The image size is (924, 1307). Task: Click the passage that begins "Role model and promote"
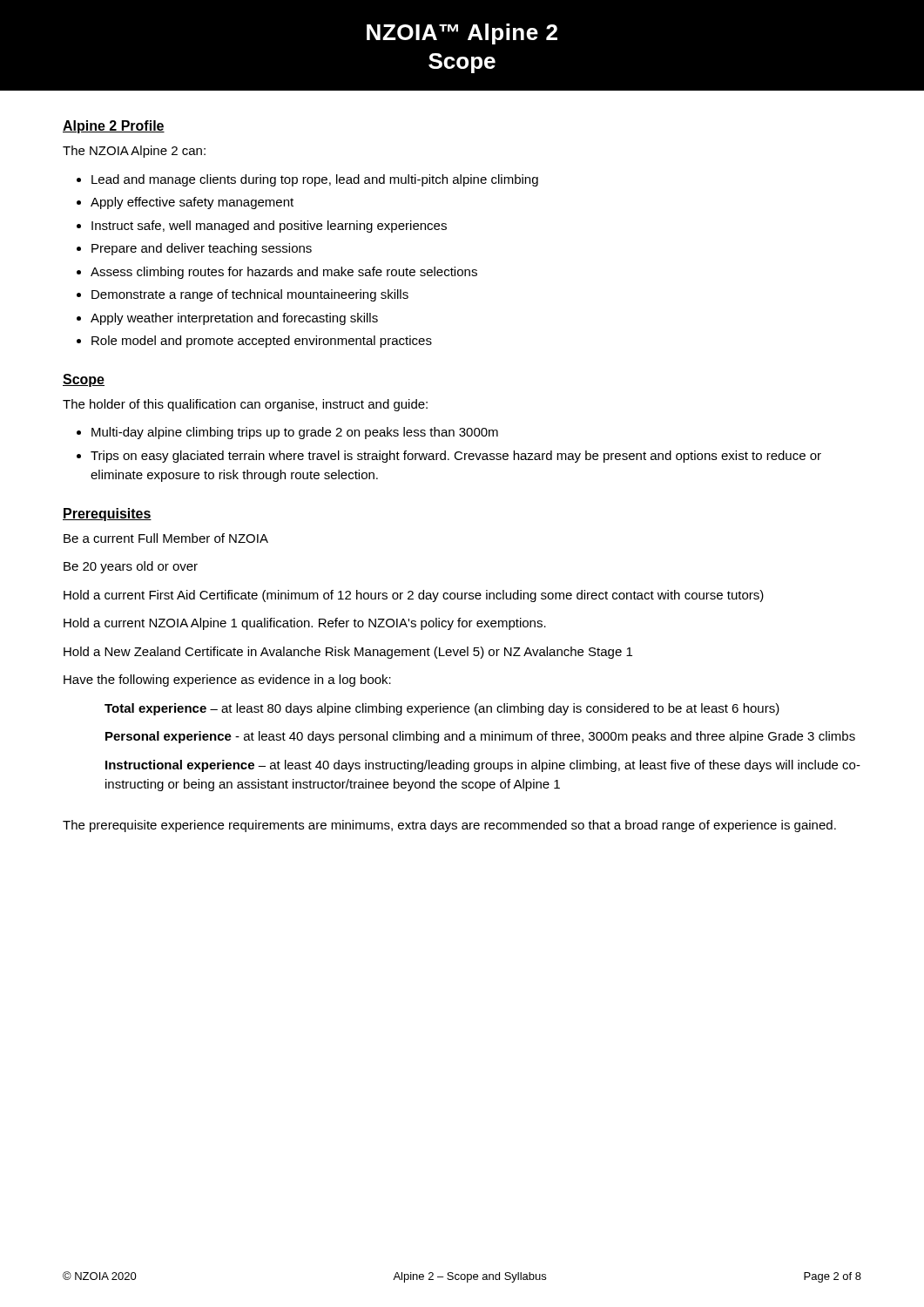(x=261, y=340)
